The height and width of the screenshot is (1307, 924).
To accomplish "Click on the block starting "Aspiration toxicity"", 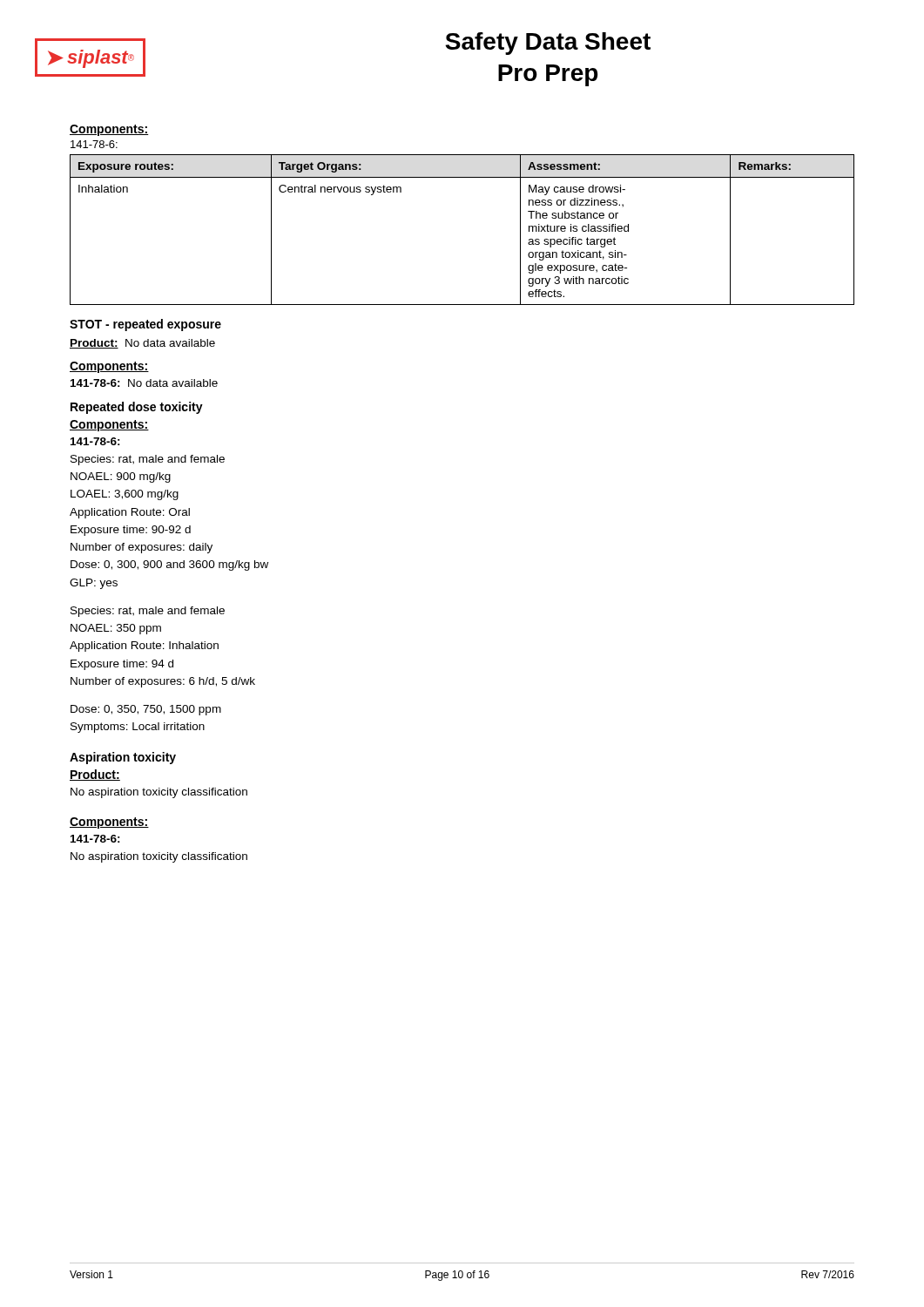I will click(x=123, y=757).
